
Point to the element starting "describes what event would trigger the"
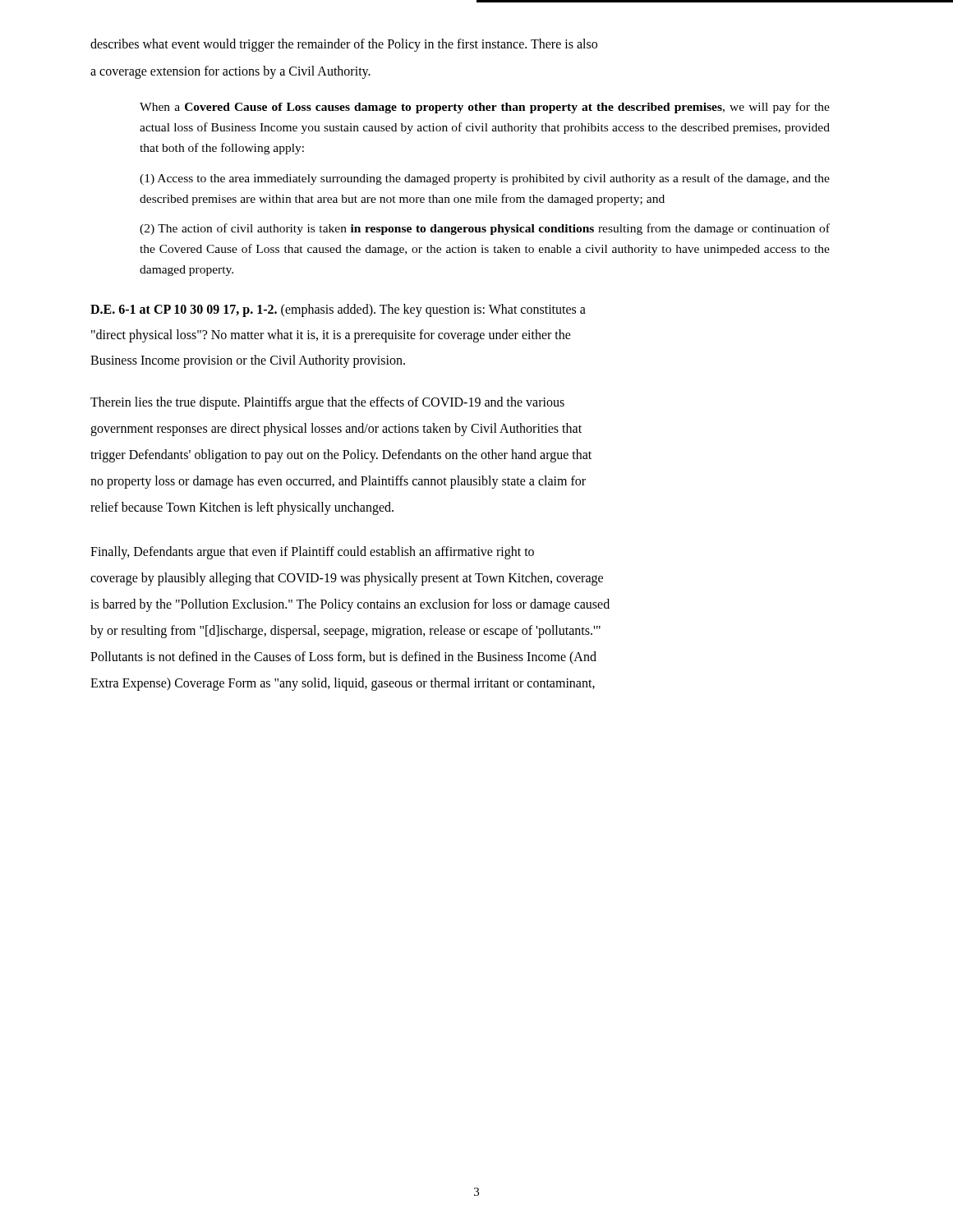tap(344, 44)
